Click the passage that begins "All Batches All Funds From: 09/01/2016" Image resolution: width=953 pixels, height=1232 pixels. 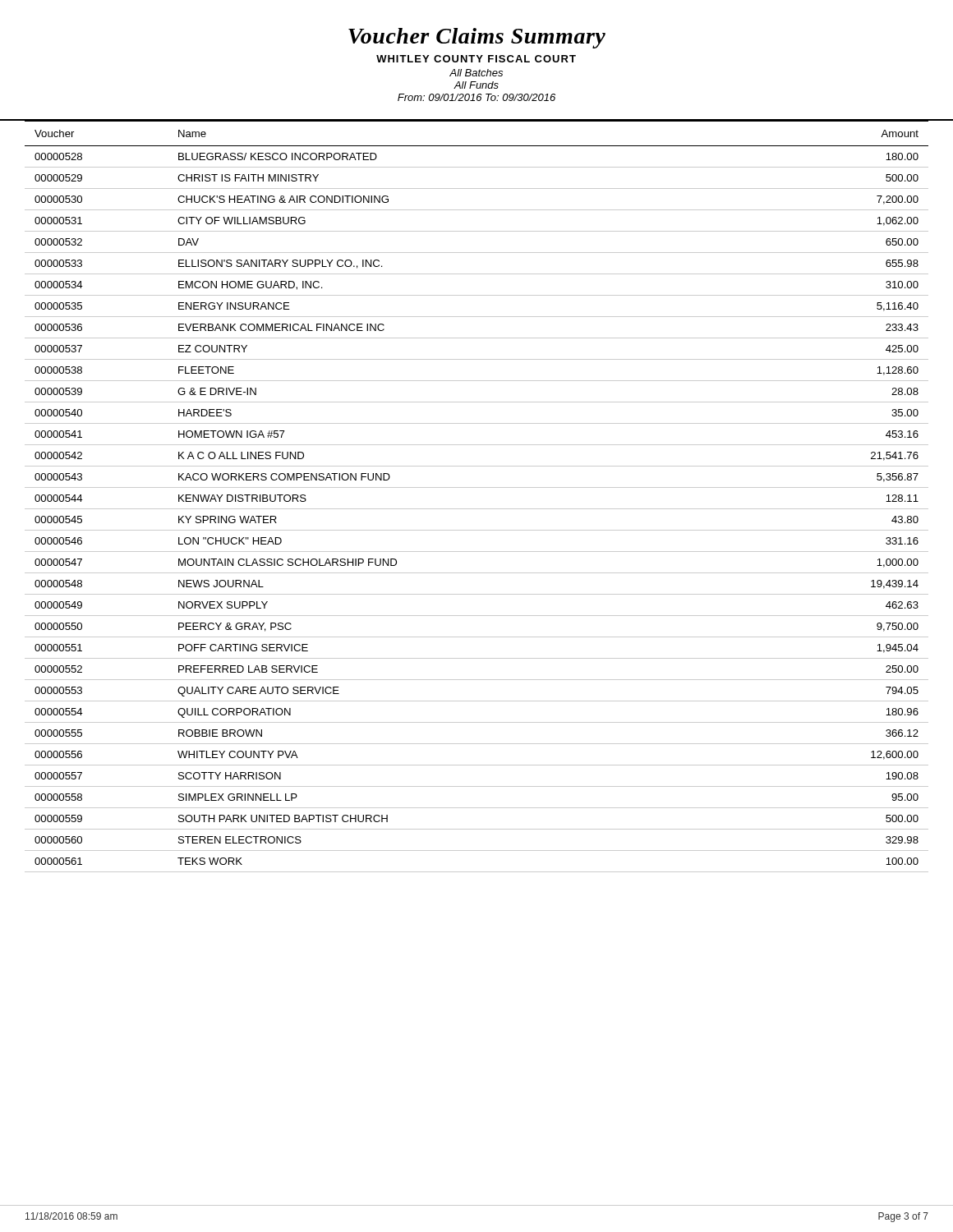(476, 85)
